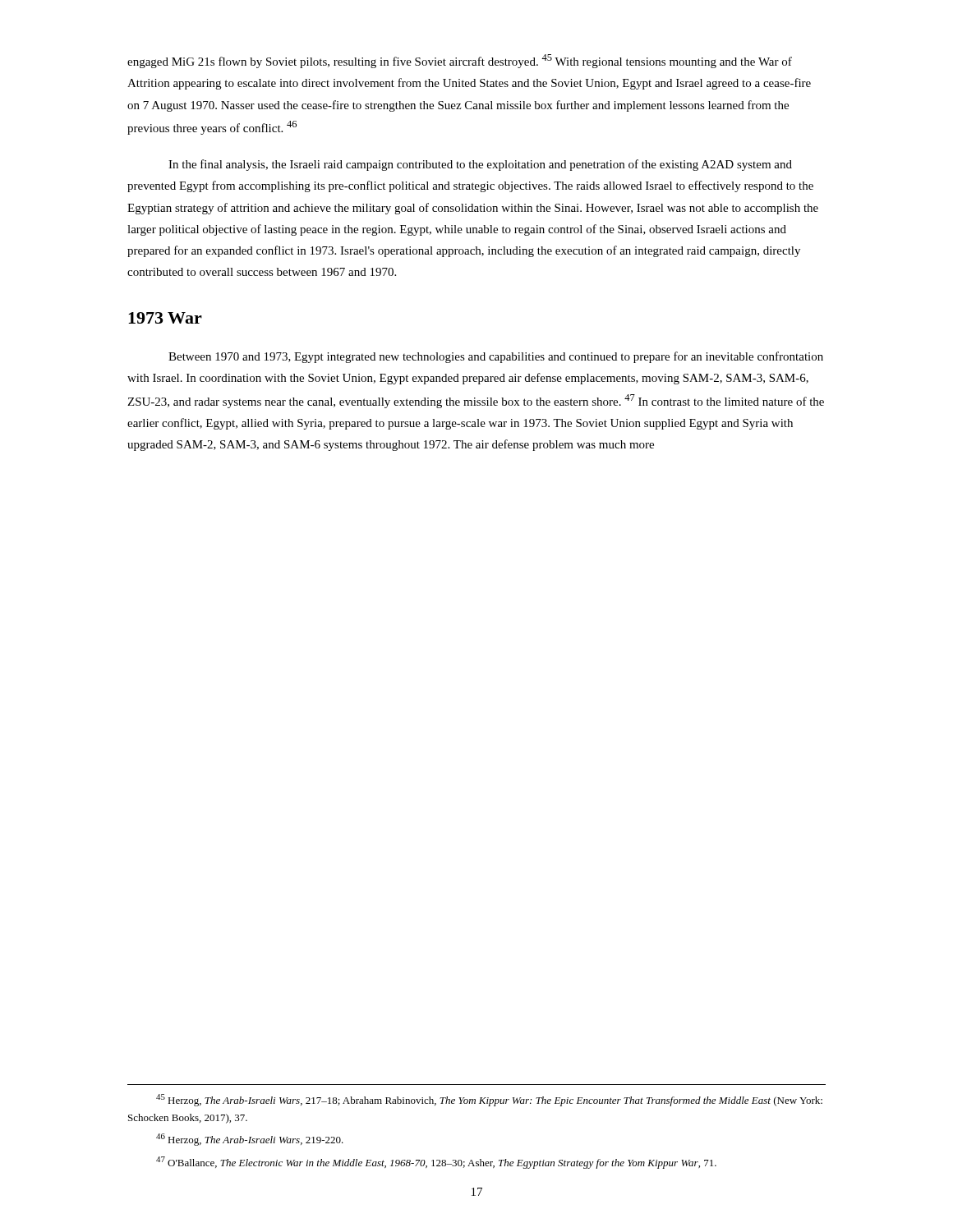Select the footnote containing "45 Herzog, The Arab-Israeli Wars, 217–18; Abraham"
Image resolution: width=953 pixels, height=1232 pixels.
[x=476, y=1108]
